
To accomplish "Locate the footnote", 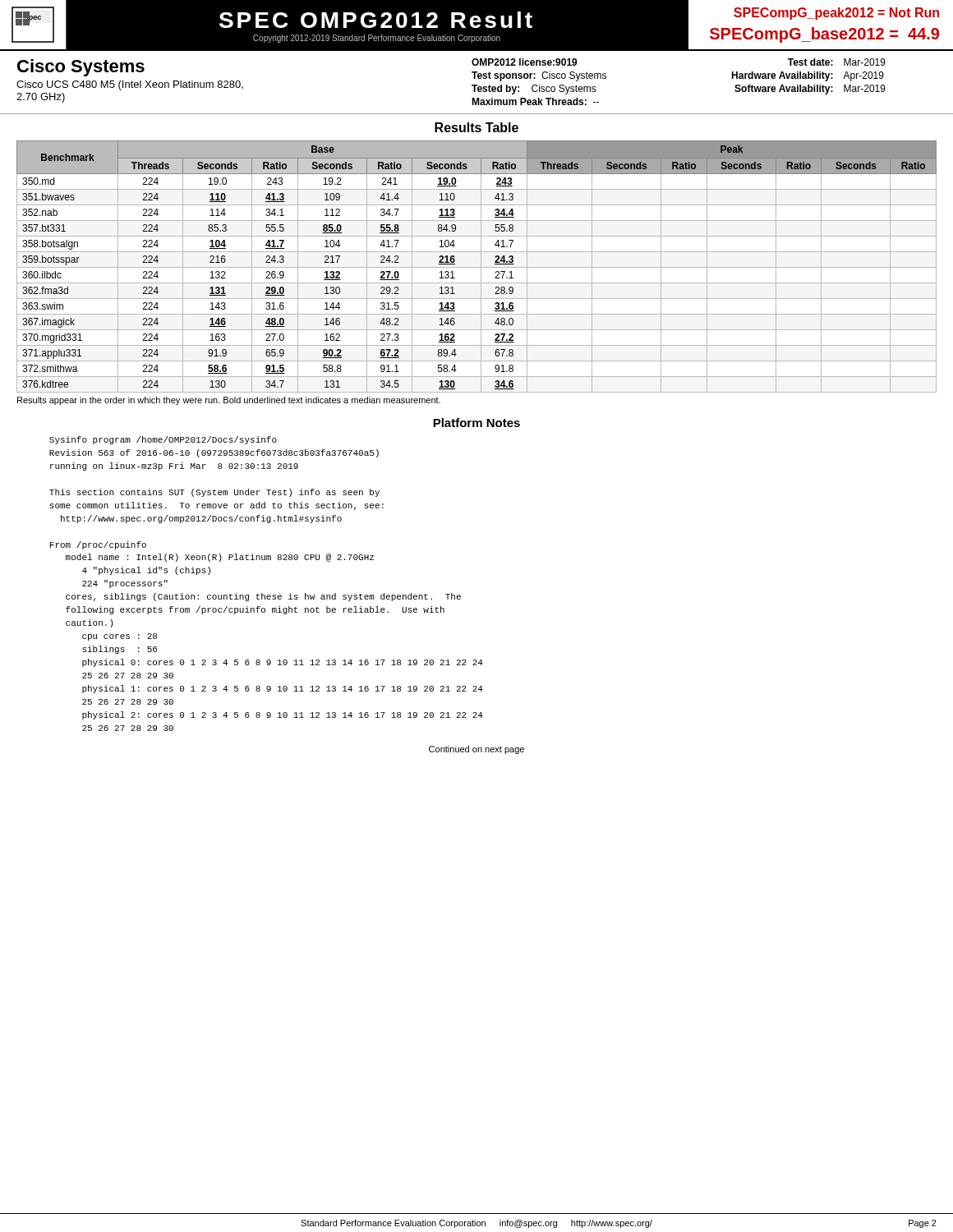I will pos(229,400).
